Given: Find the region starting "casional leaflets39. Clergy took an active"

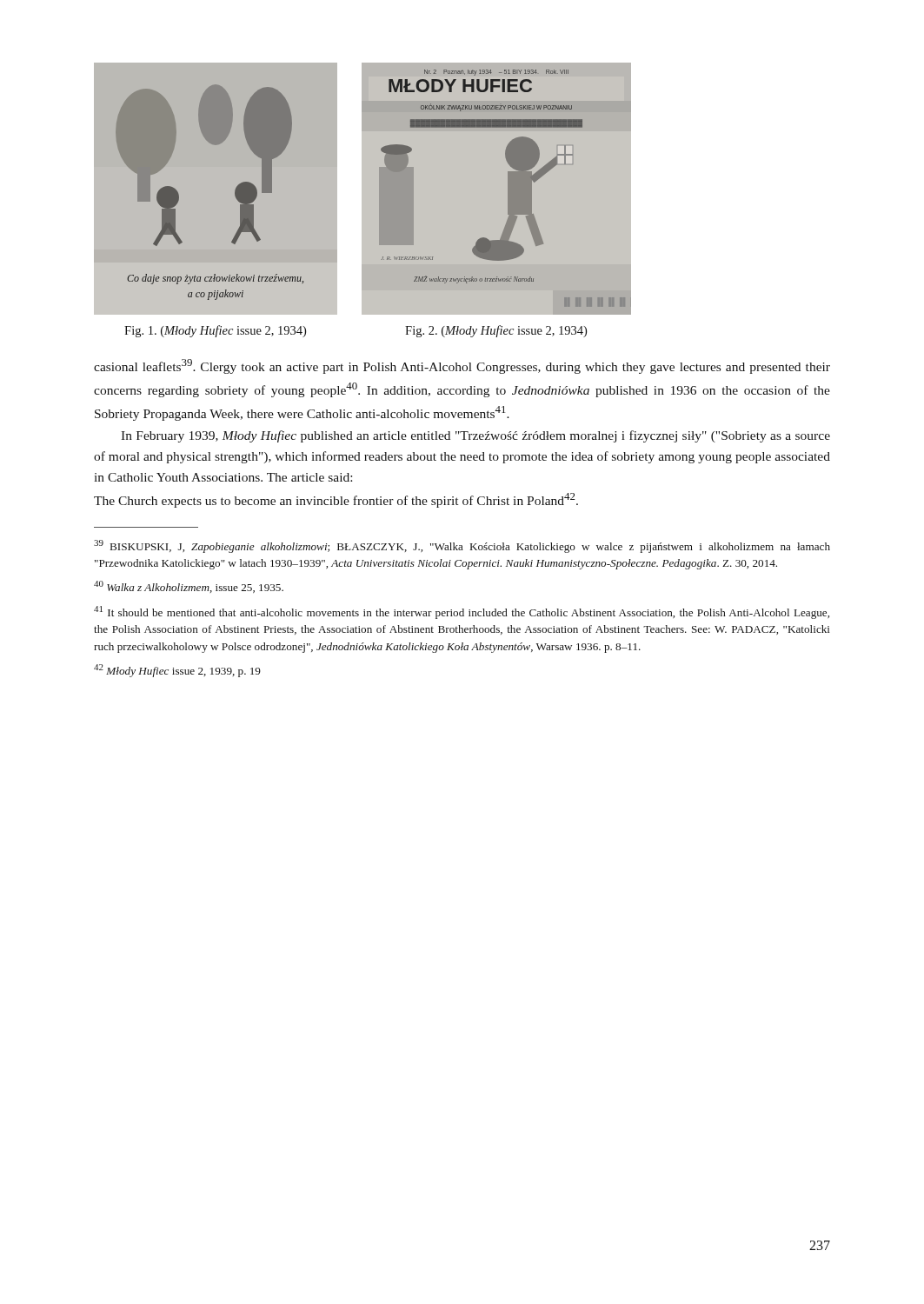Looking at the screenshot, I should point(462,432).
